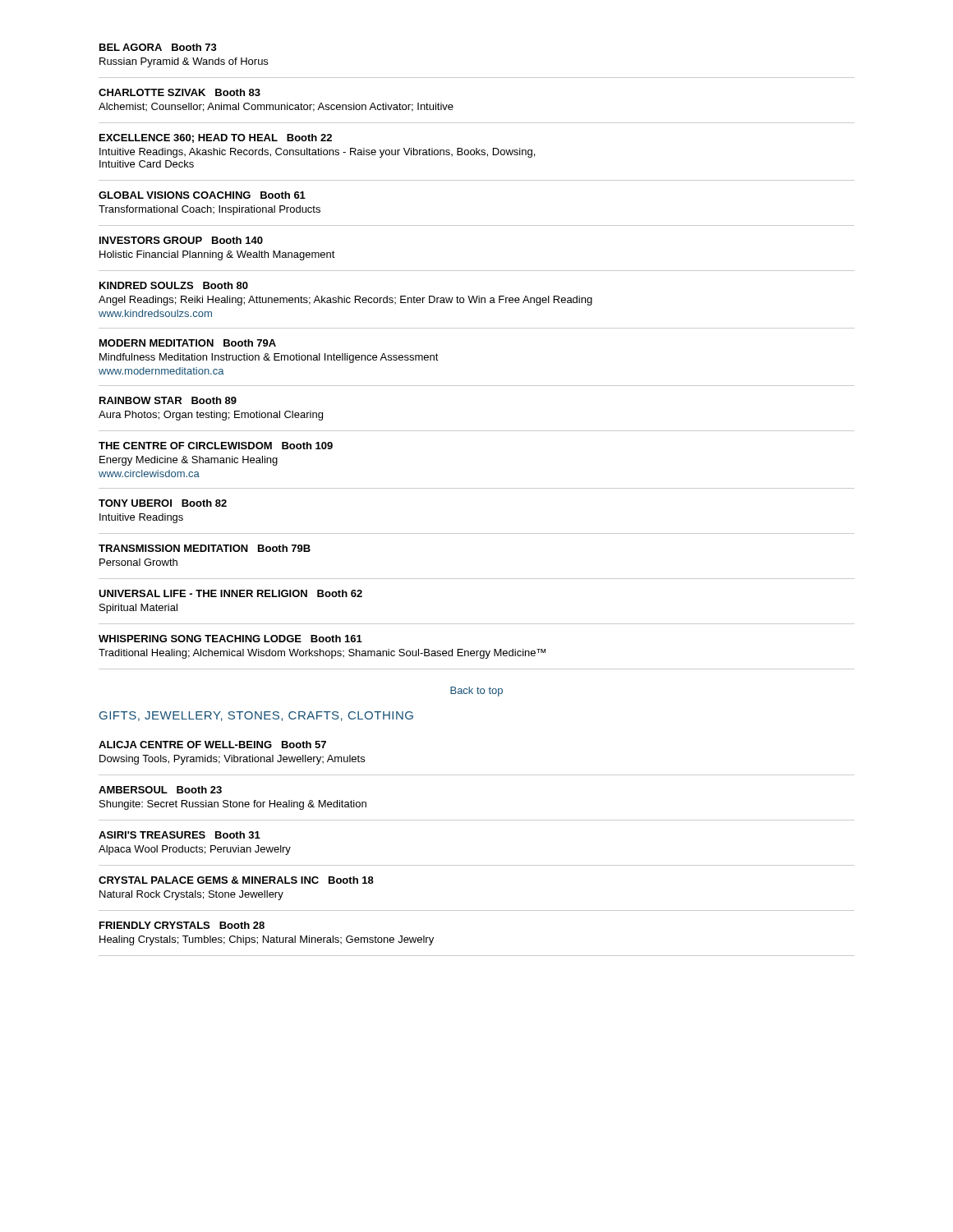Find the block on this page that starts "AMBERSOUL Booth 23 Shungite: Secret Russian Stone"

(x=160, y=790)
